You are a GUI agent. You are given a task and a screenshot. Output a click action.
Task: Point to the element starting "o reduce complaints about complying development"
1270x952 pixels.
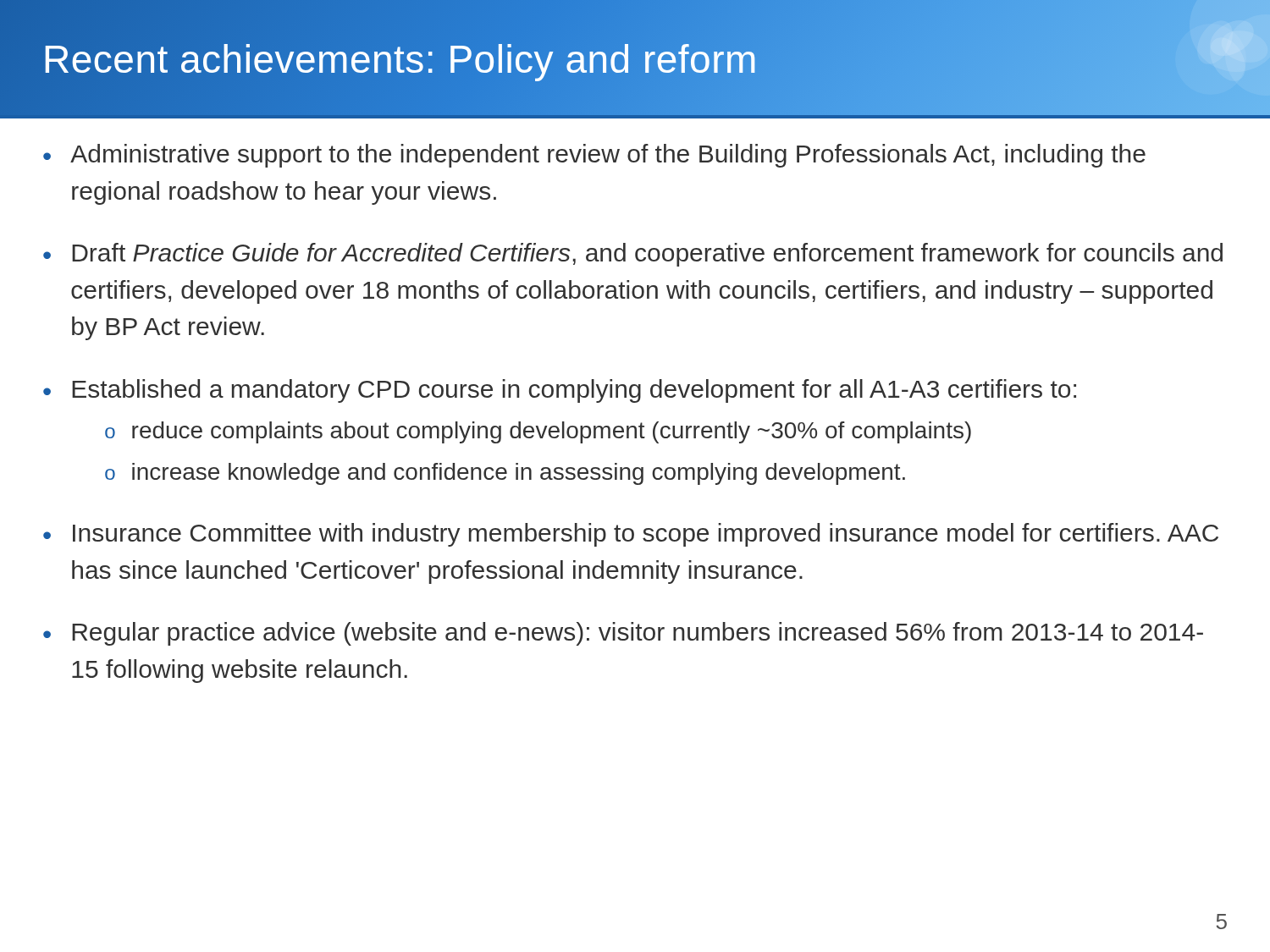click(x=538, y=431)
